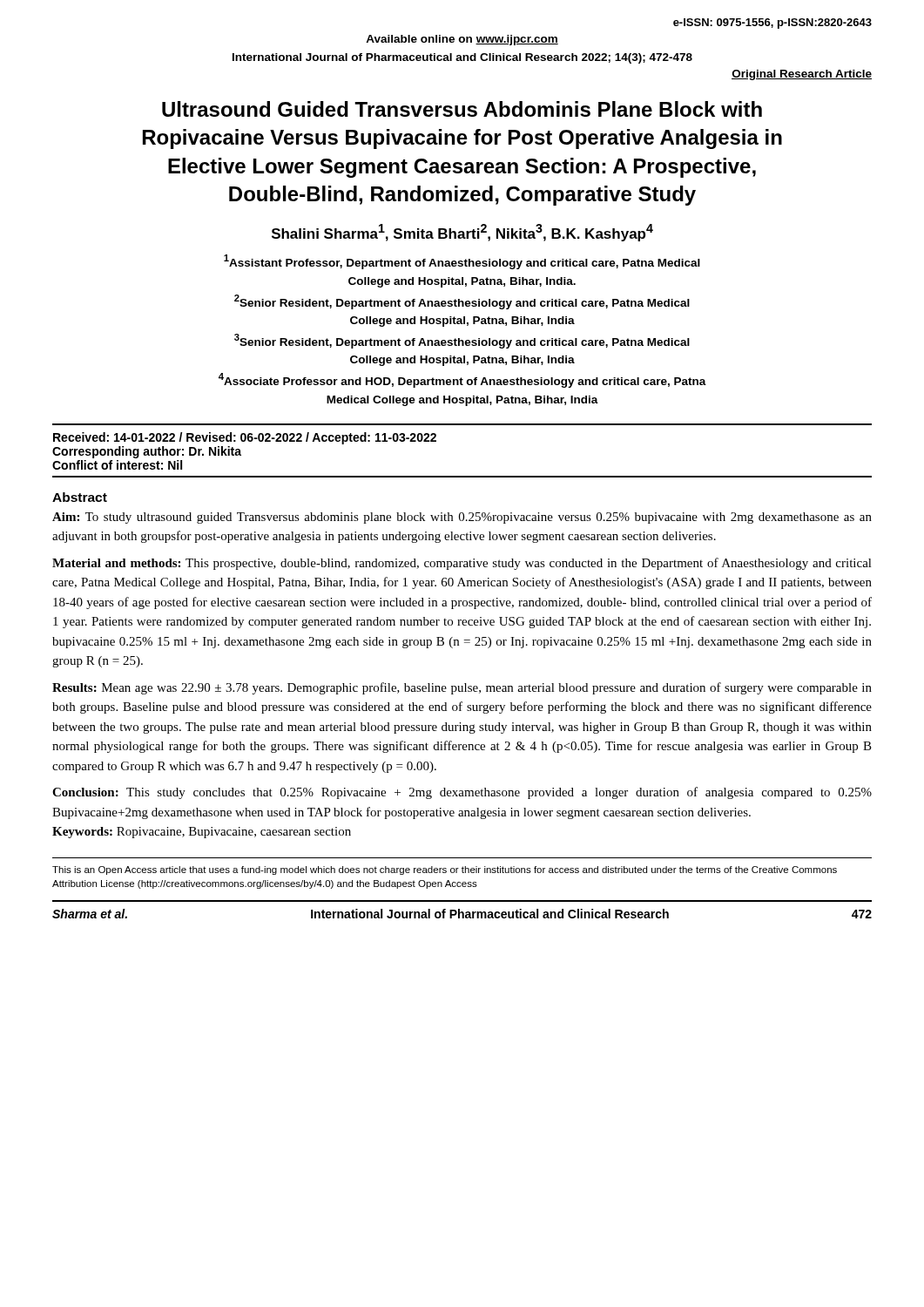This screenshot has width=924, height=1307.
Task: Find the text that says "Shalini Sharma1, Smita Bharti2, Nikita3, B.K. Kashyap4"
Action: point(462,231)
